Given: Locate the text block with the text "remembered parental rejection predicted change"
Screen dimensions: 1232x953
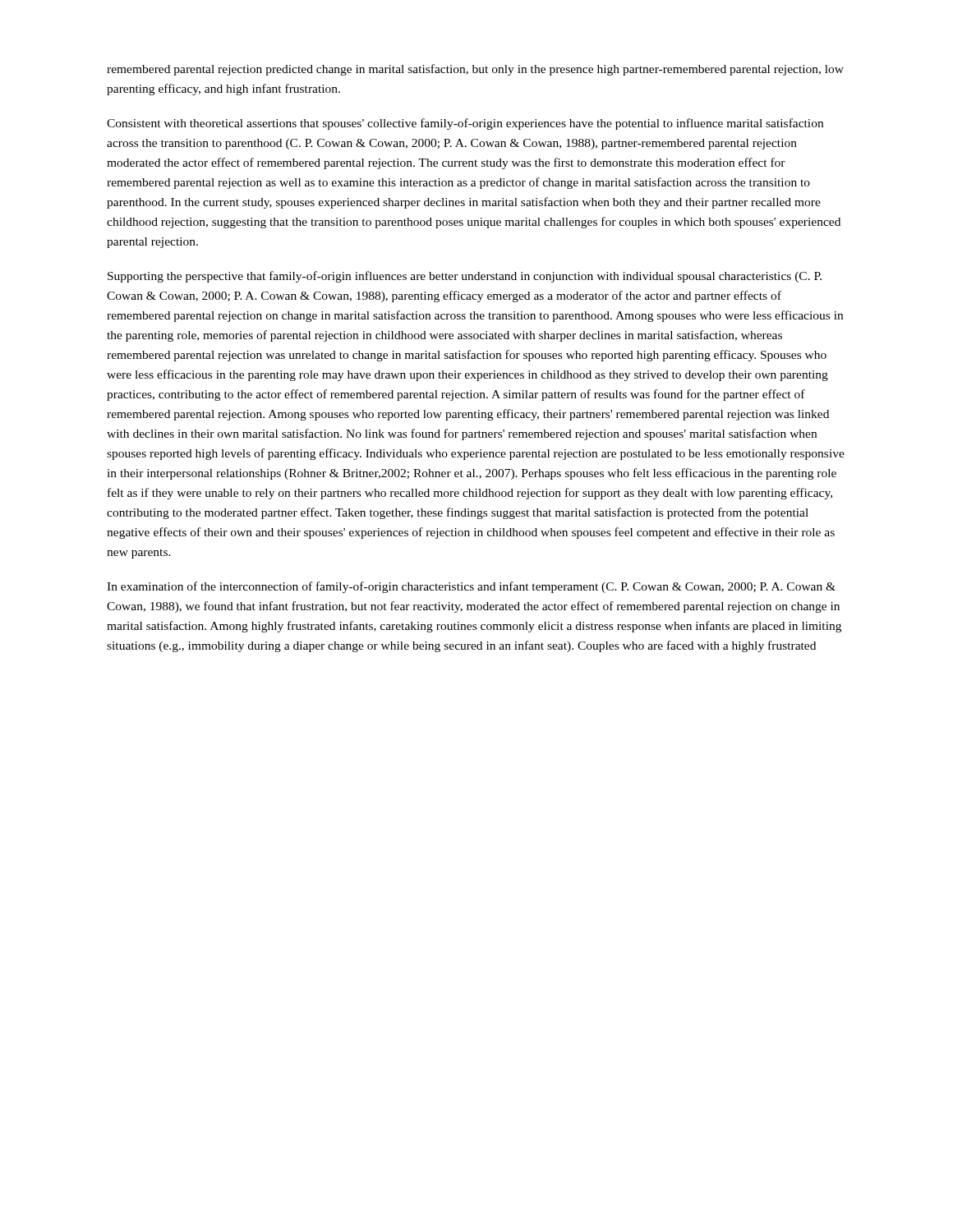Looking at the screenshot, I should coord(475,78).
